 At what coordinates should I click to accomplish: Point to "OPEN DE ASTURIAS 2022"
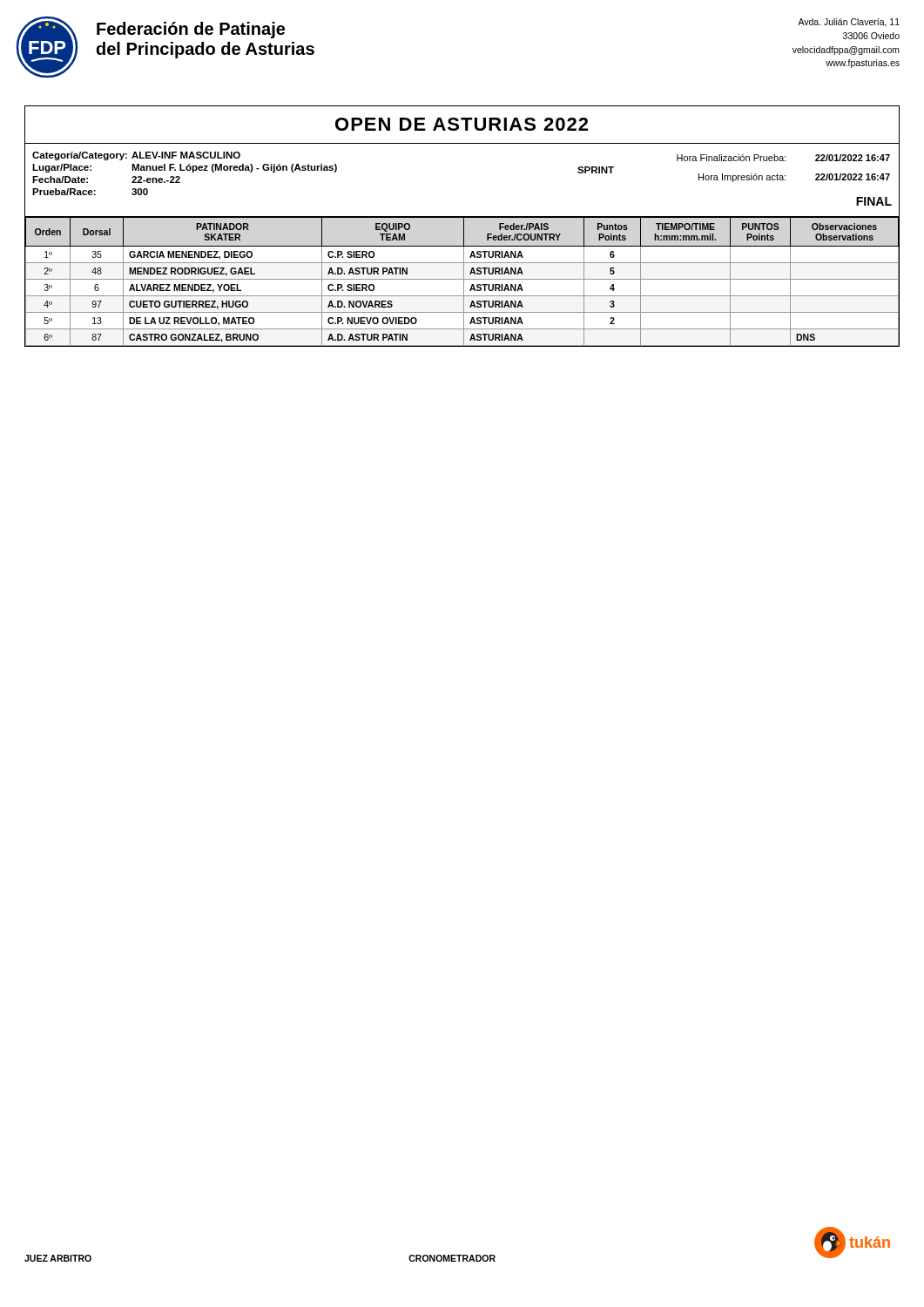point(462,124)
